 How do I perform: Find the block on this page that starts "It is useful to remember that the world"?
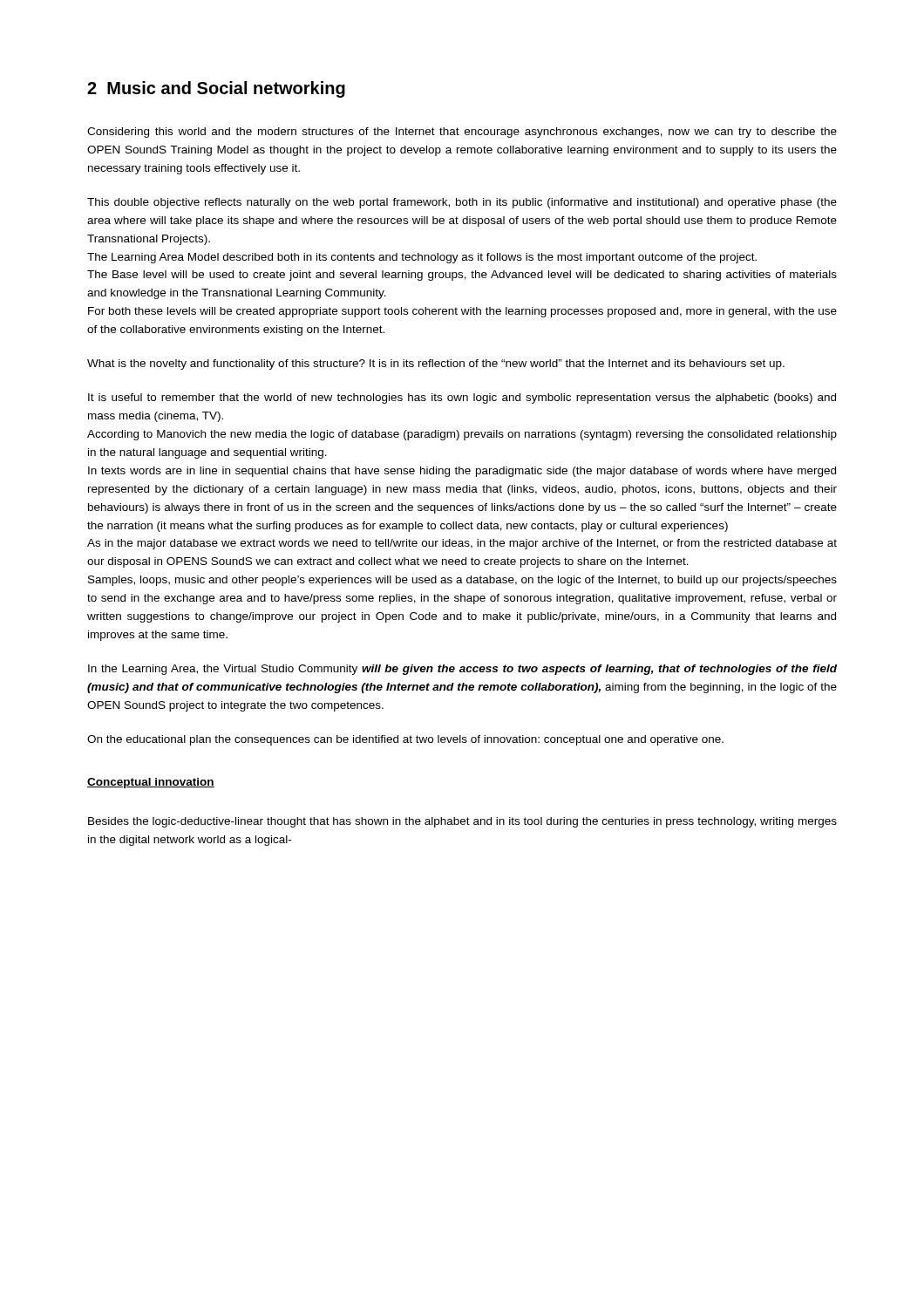coord(462,516)
